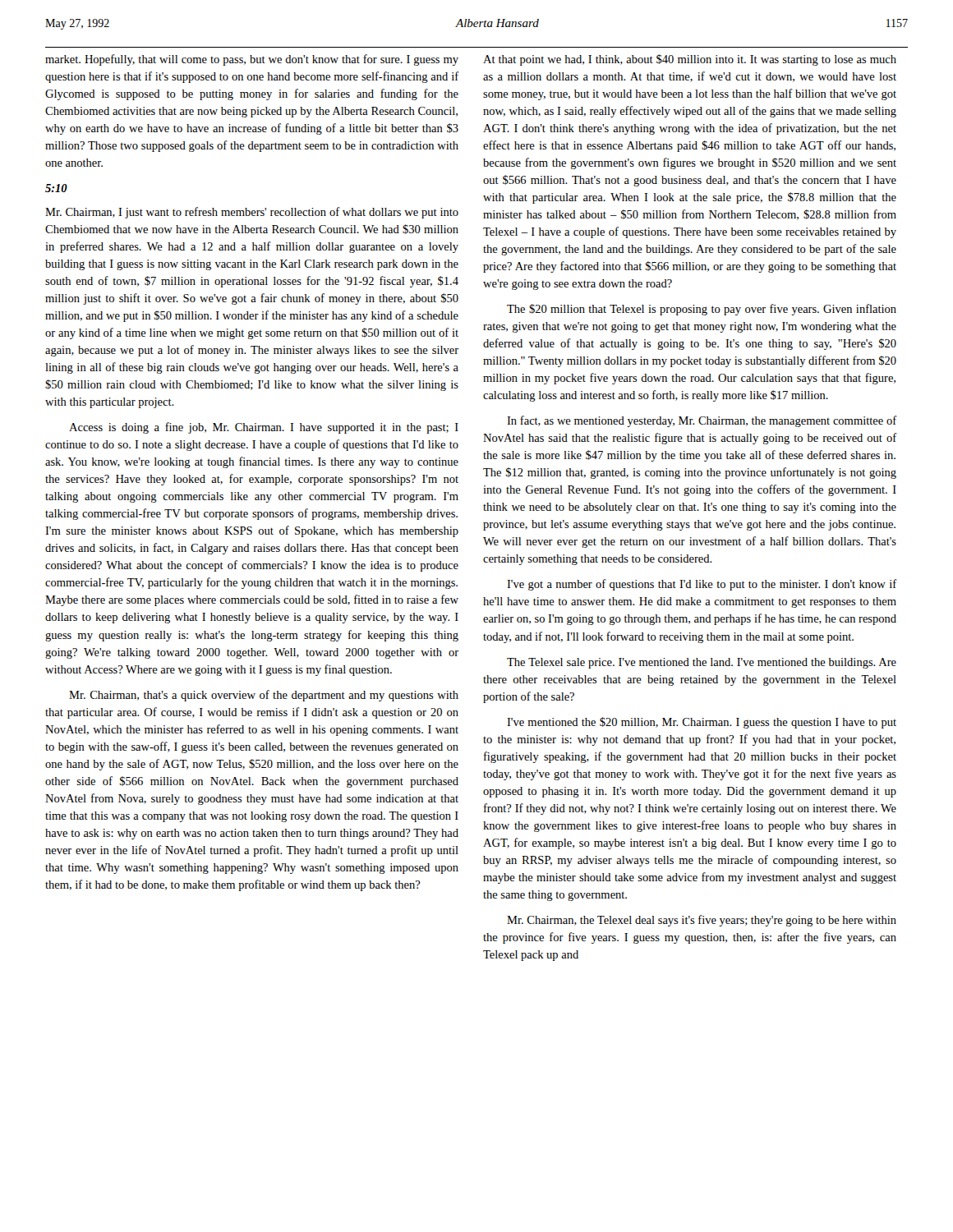The width and height of the screenshot is (953, 1232).
Task: Click the passage that begins "At that point we had, I think, about"
Action: click(x=690, y=172)
